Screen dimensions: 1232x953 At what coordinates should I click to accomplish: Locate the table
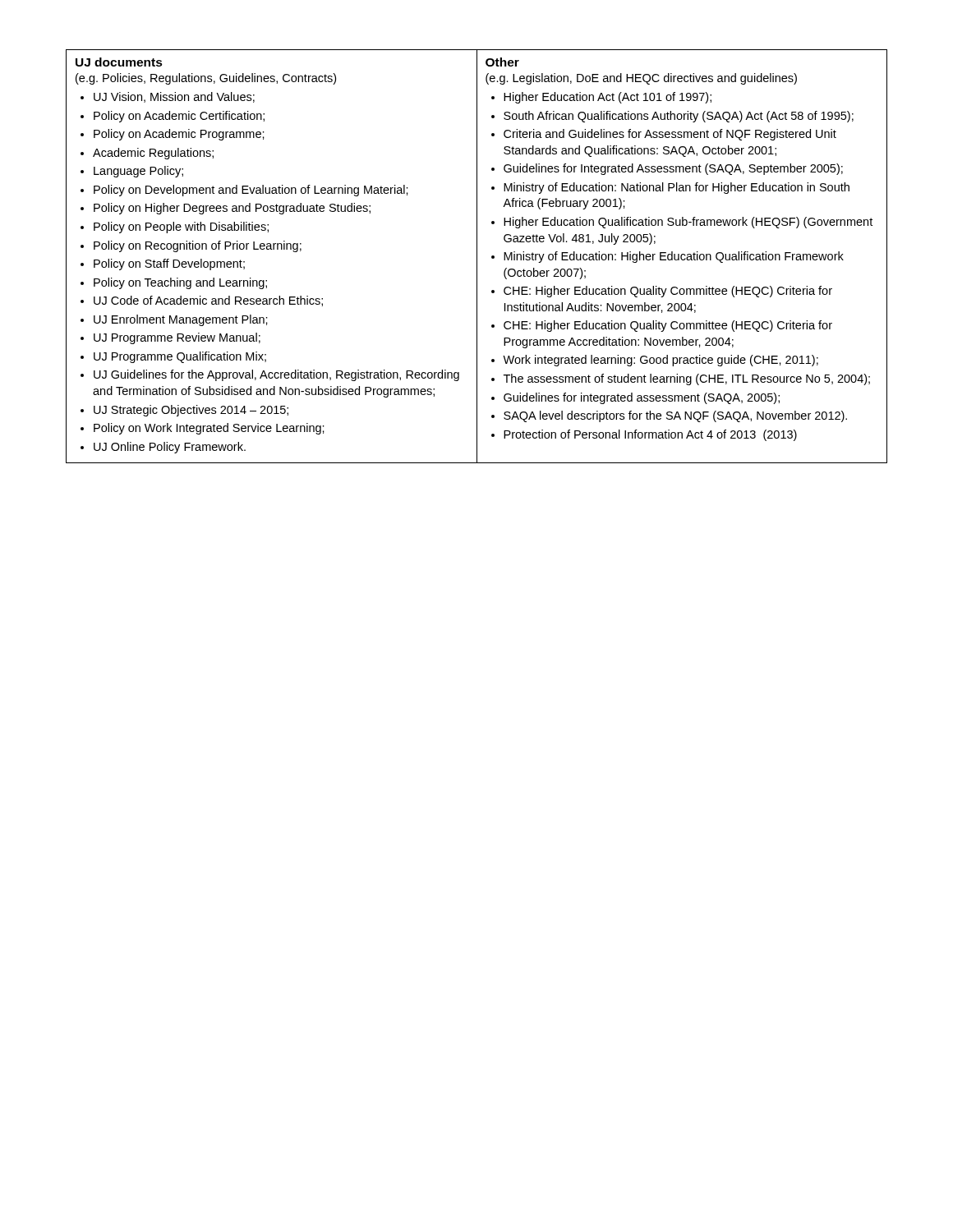point(476,256)
